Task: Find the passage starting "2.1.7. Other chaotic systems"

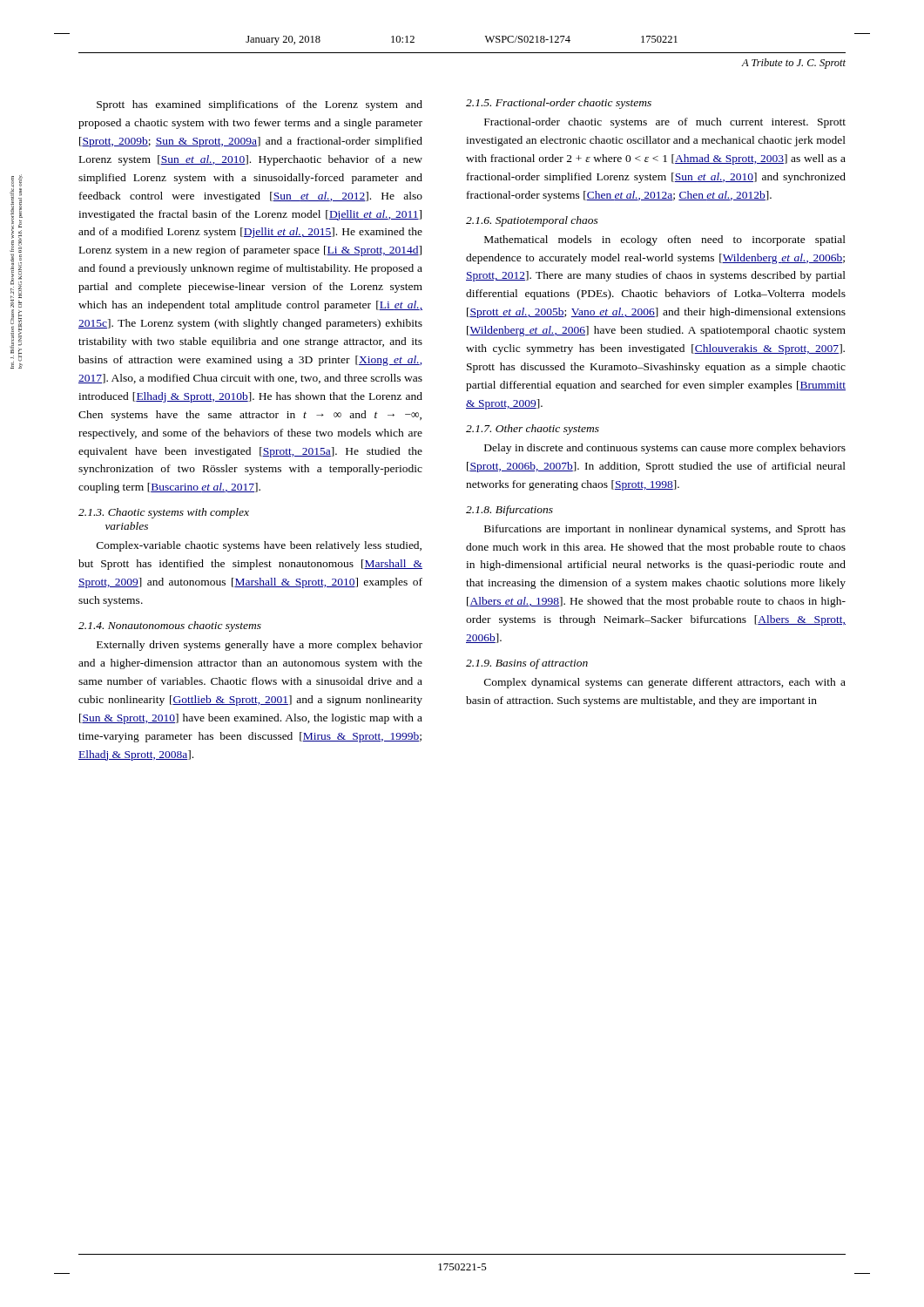Action: pyautogui.click(x=533, y=428)
